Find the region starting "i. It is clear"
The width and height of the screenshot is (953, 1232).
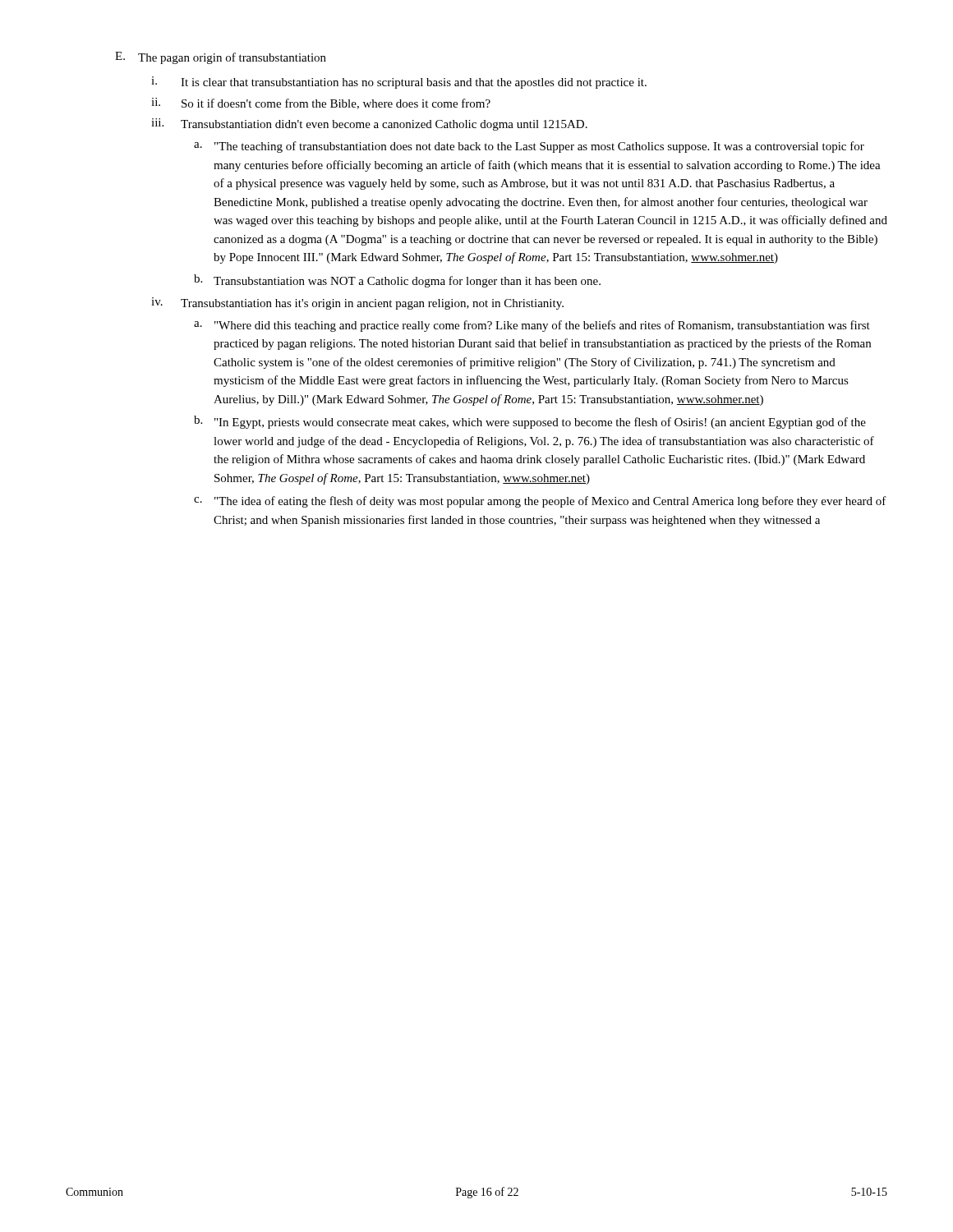399,83
